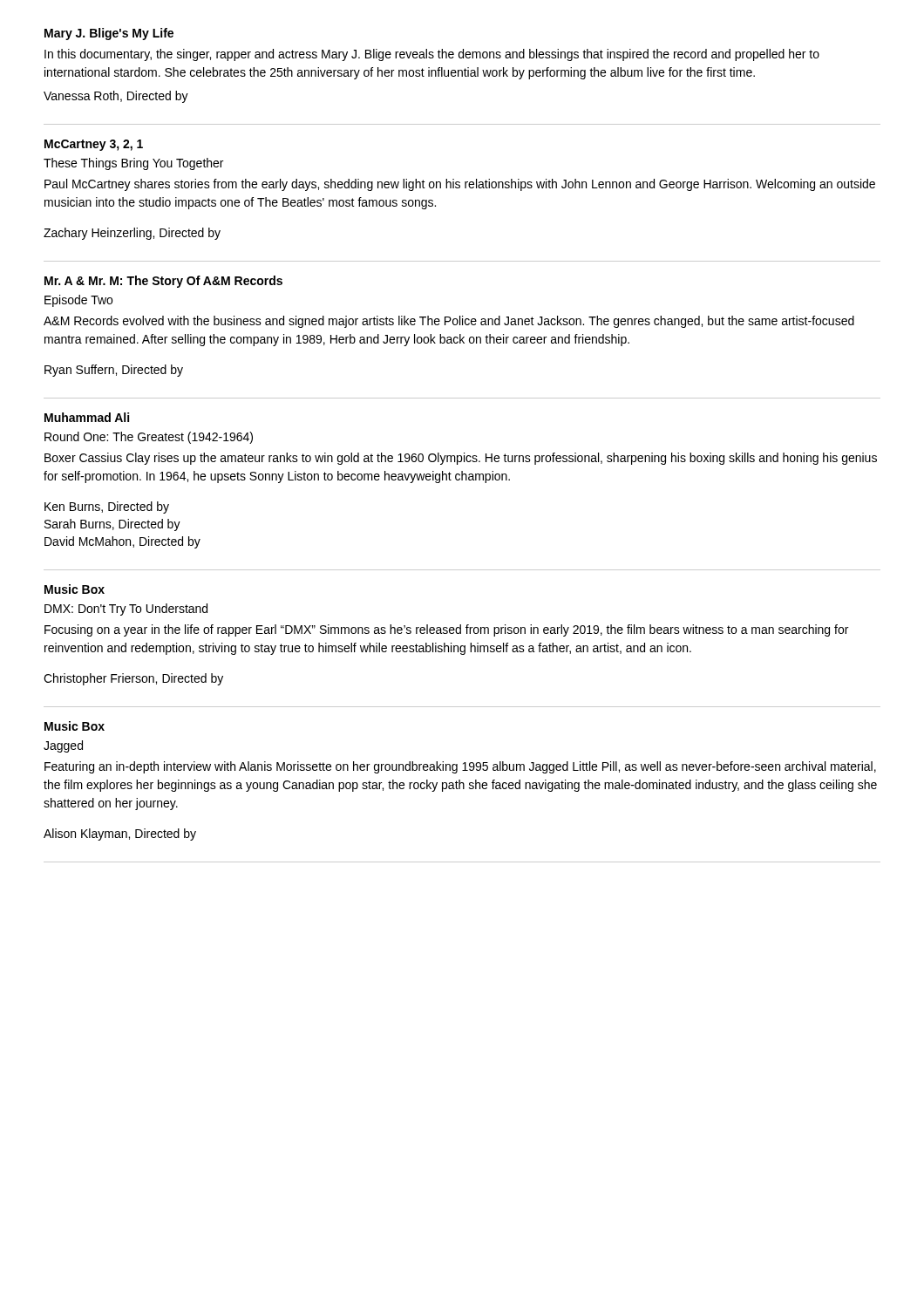The width and height of the screenshot is (924, 1308).
Task: Locate the section header that opens with "Mary J. Blige's"
Action: (x=109, y=33)
